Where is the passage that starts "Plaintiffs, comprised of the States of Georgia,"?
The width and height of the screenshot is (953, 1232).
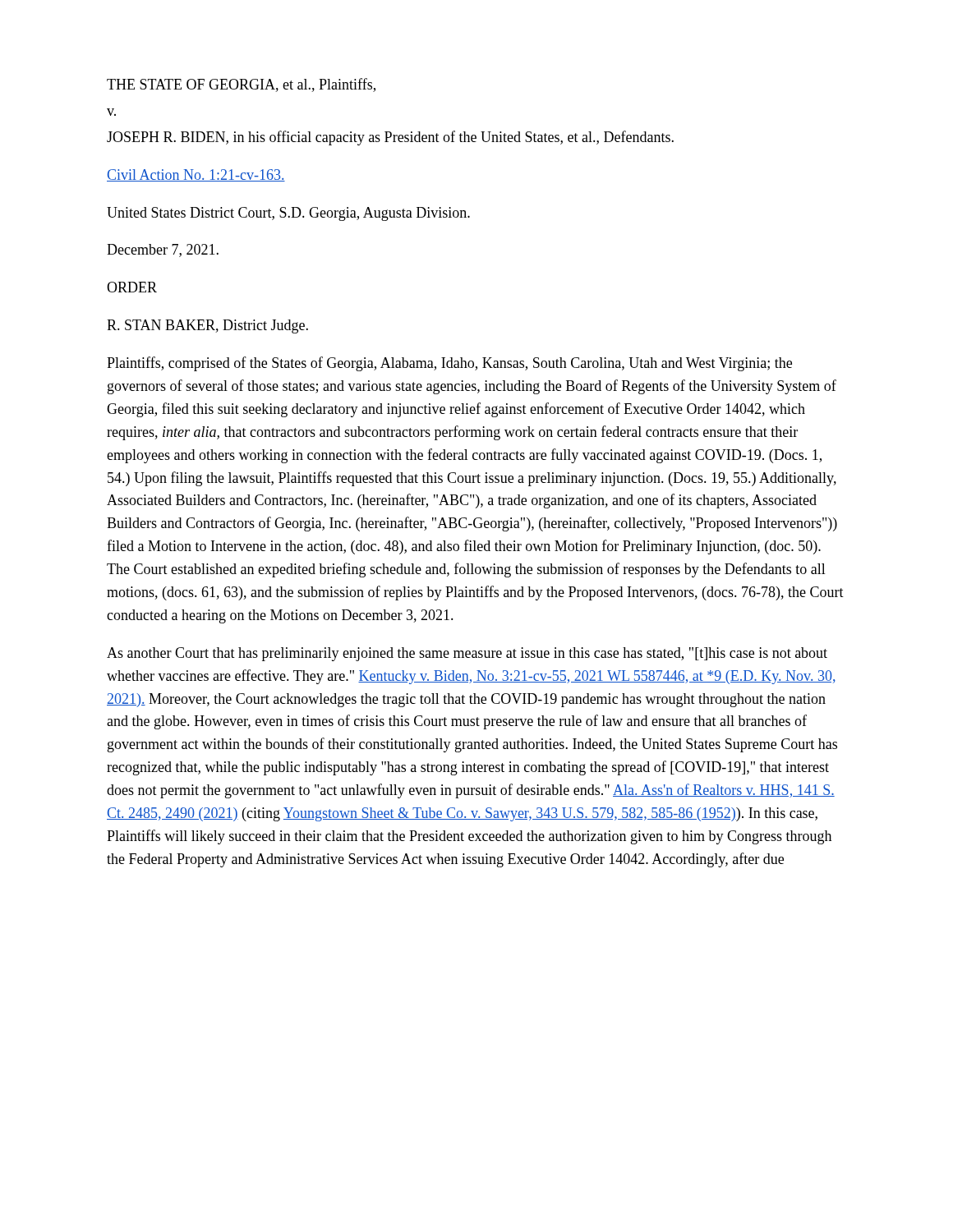[476, 490]
